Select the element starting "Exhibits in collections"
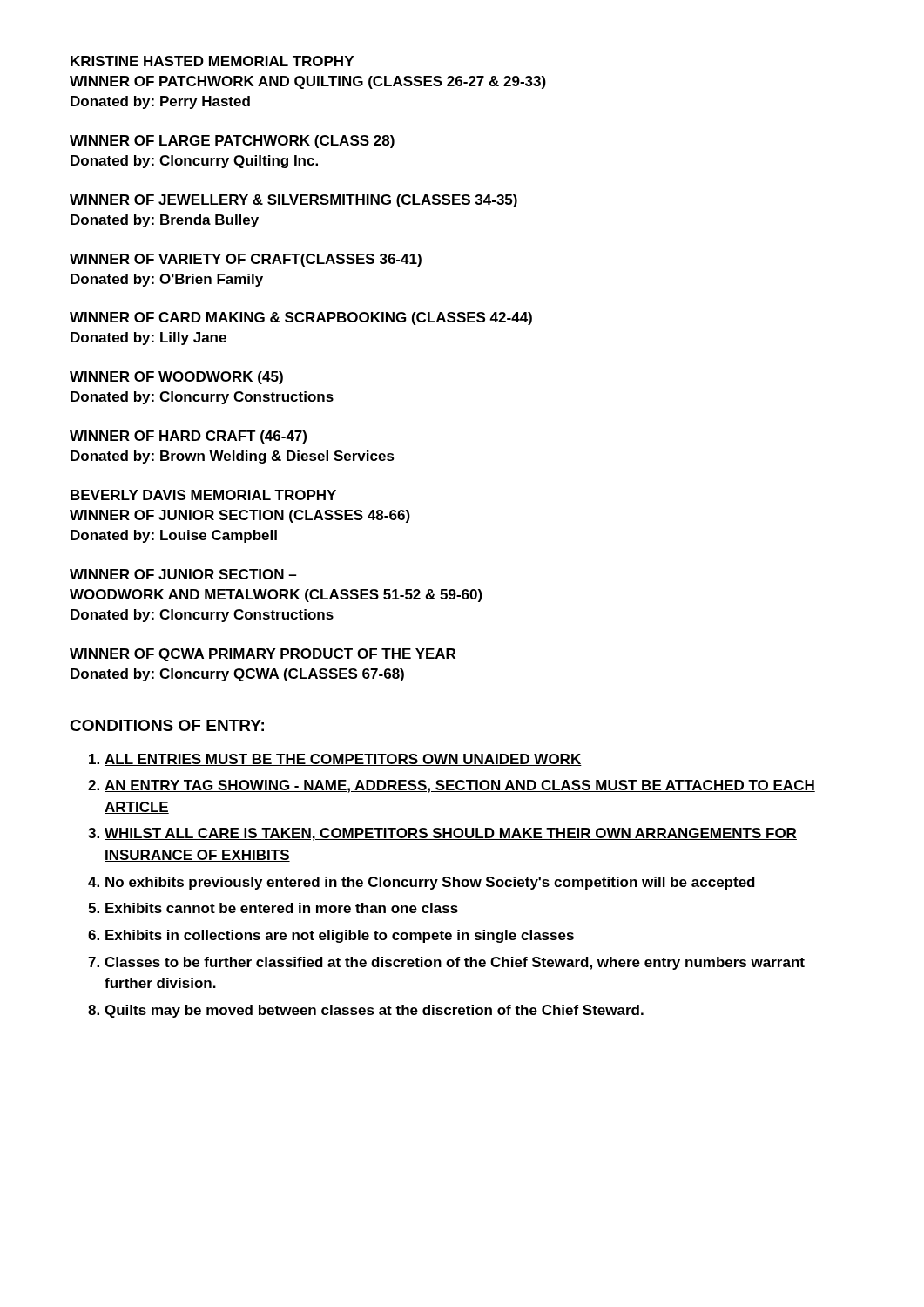 tap(339, 935)
